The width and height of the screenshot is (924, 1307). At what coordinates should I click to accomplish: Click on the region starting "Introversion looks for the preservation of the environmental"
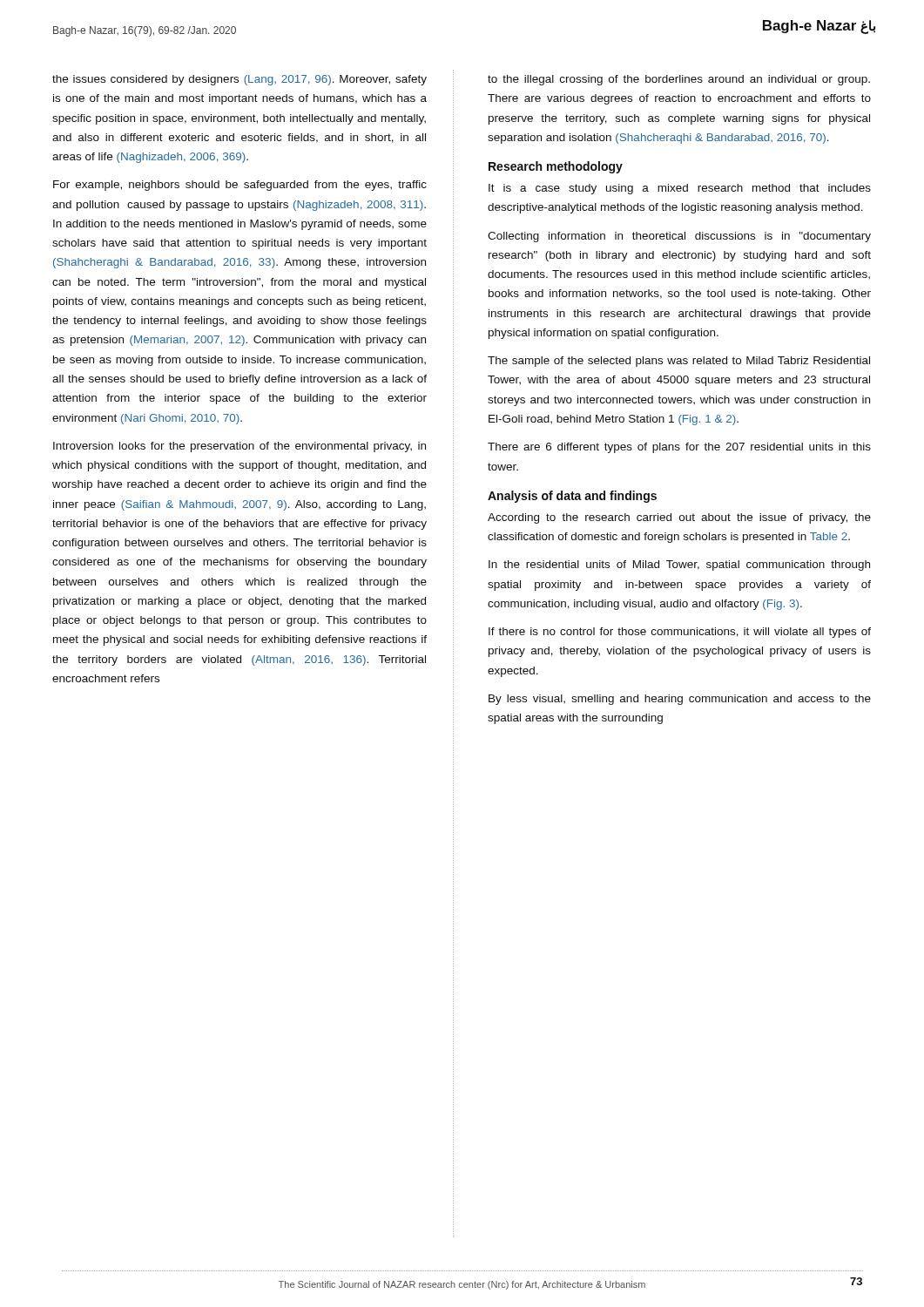coord(240,562)
